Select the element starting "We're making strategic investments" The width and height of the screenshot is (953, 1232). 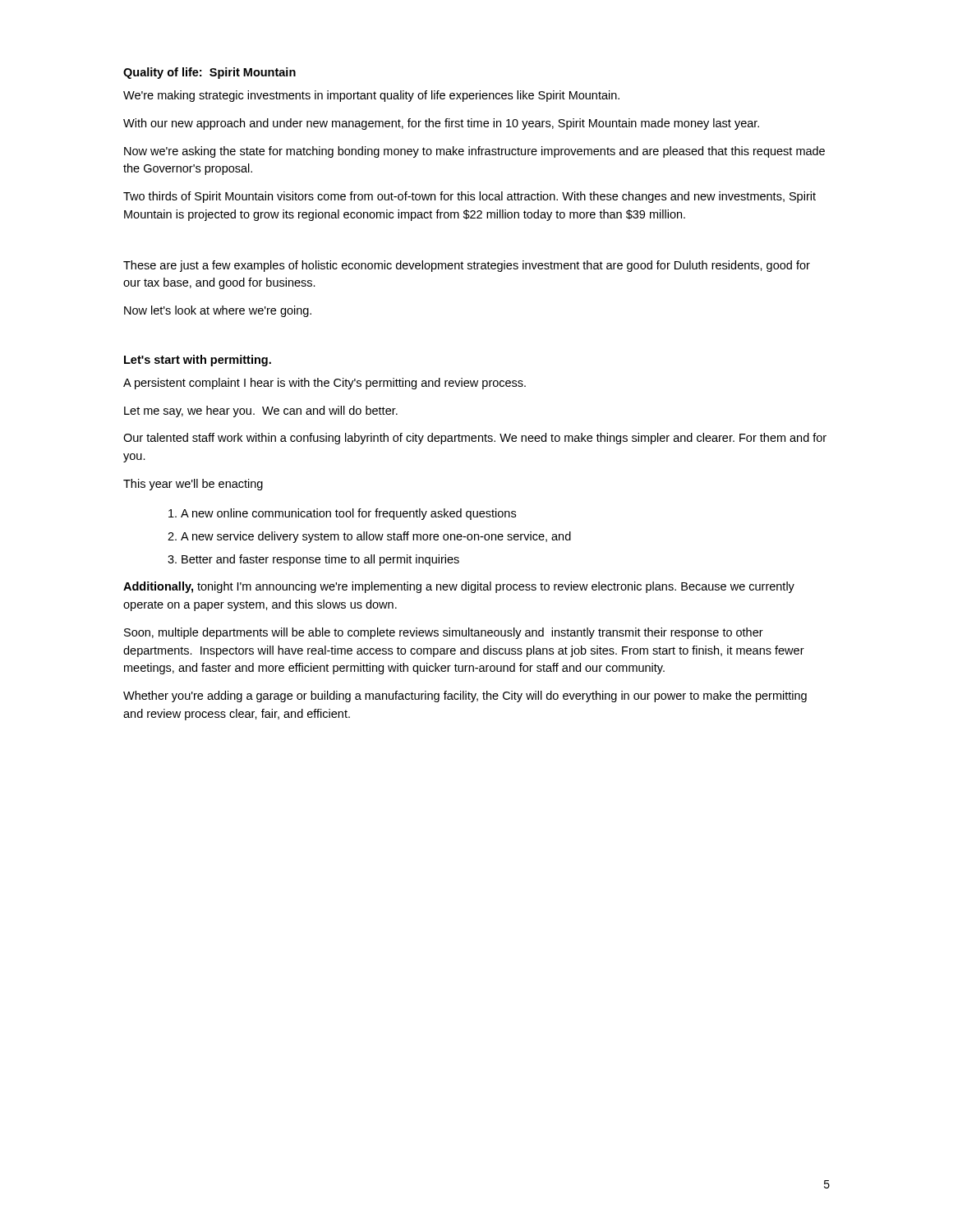point(372,95)
